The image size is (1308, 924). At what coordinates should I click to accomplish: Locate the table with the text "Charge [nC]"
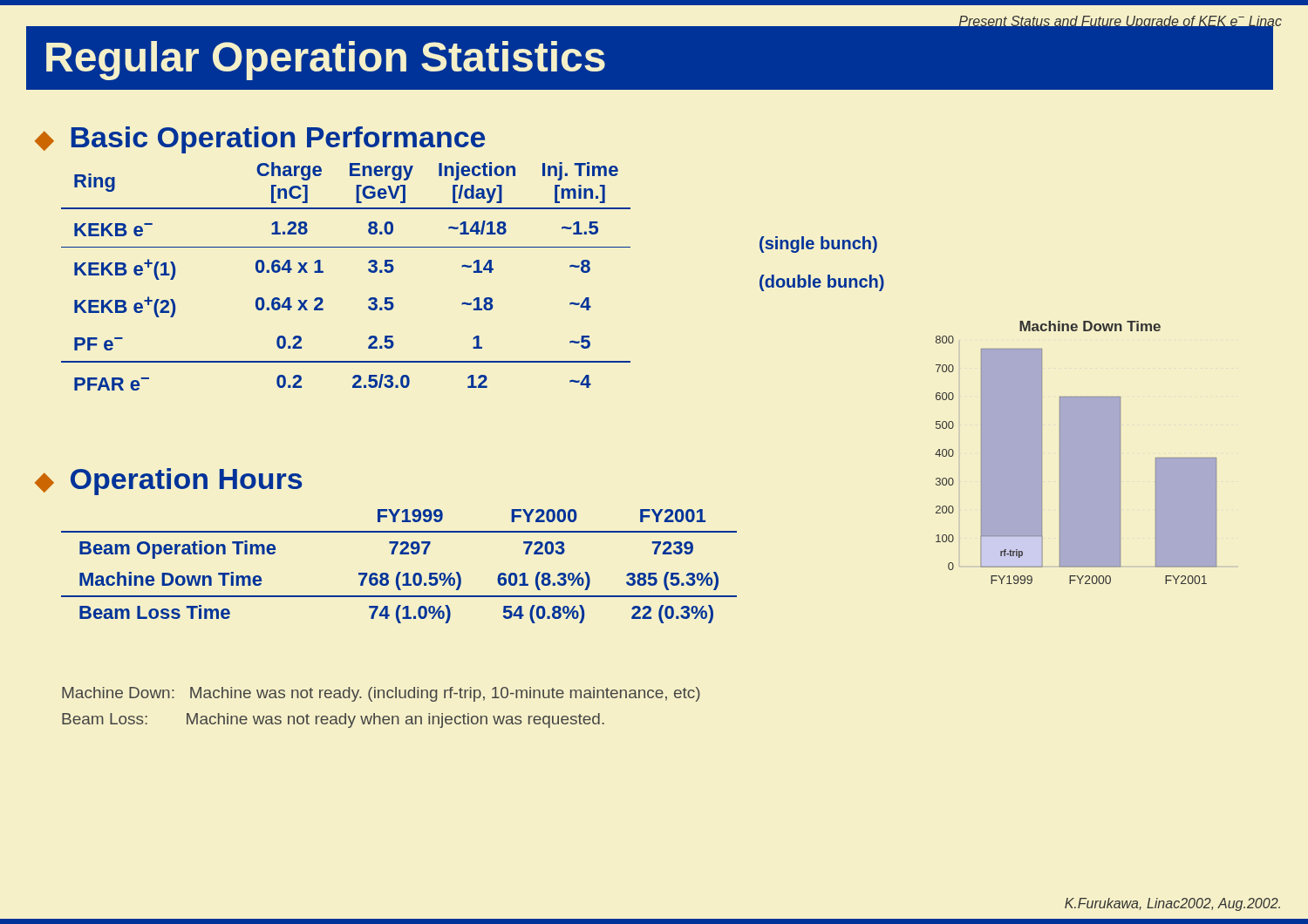tap(346, 278)
